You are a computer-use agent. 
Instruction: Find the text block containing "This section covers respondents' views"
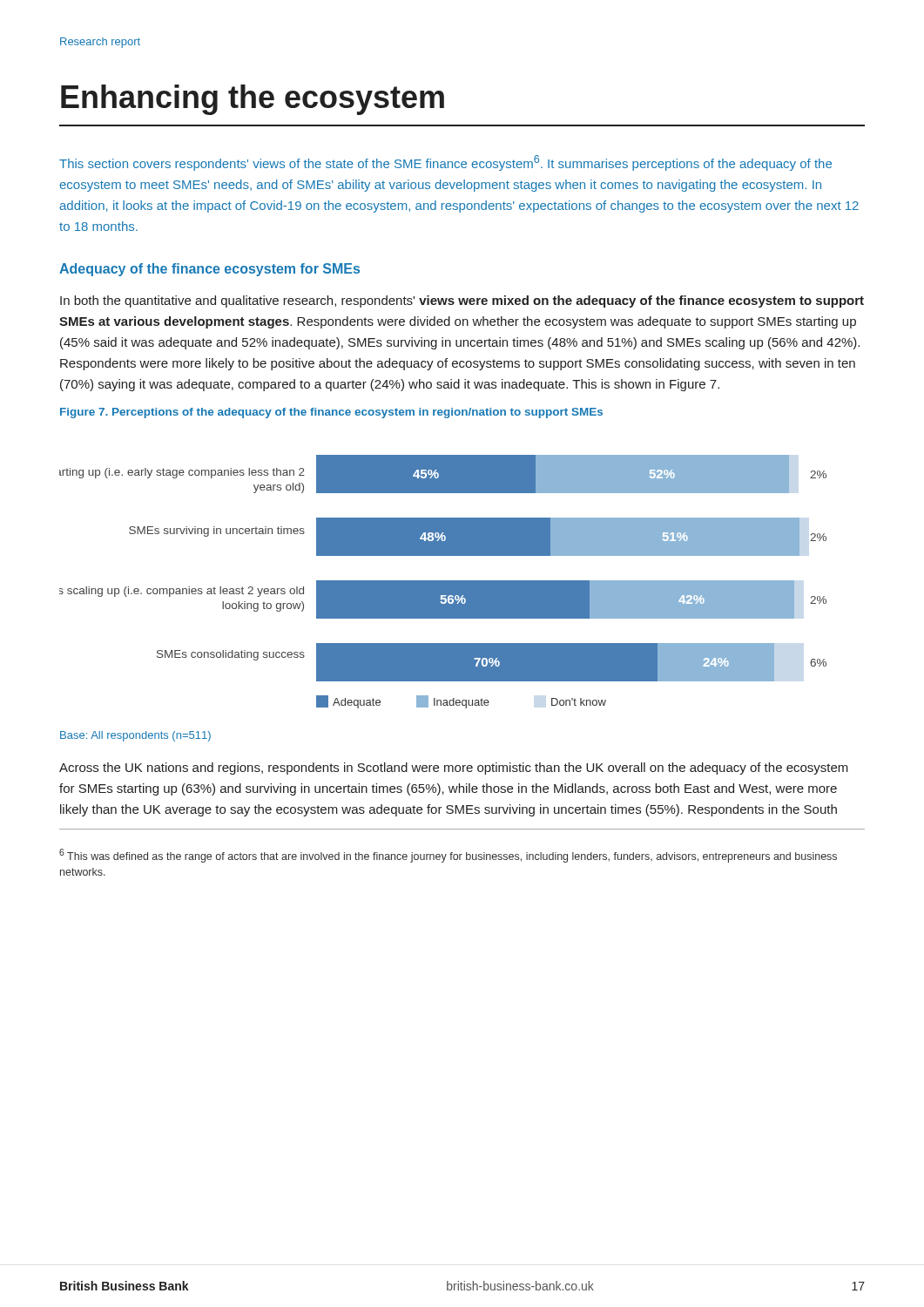462,194
